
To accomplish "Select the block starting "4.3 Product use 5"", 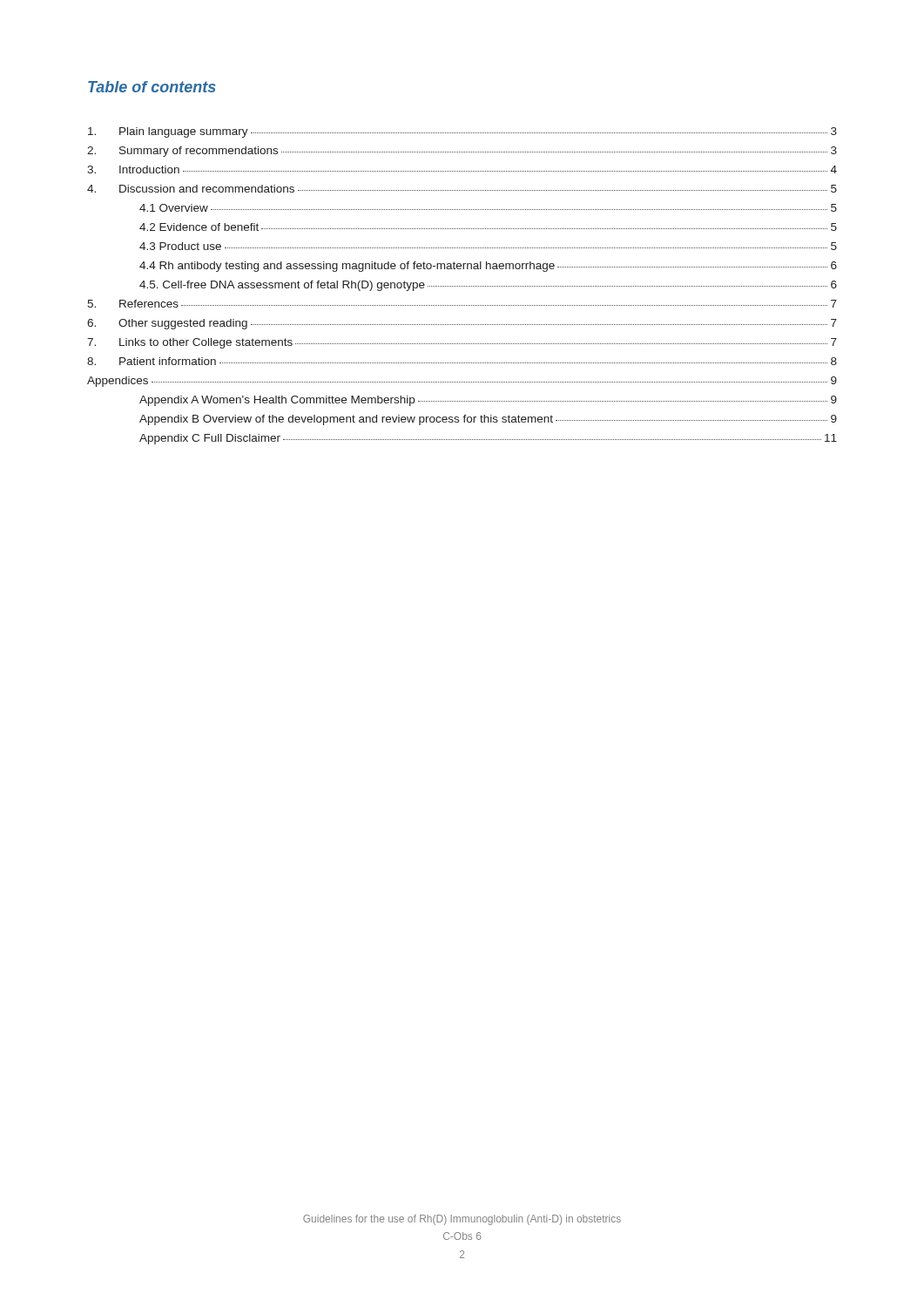I will pos(462,246).
